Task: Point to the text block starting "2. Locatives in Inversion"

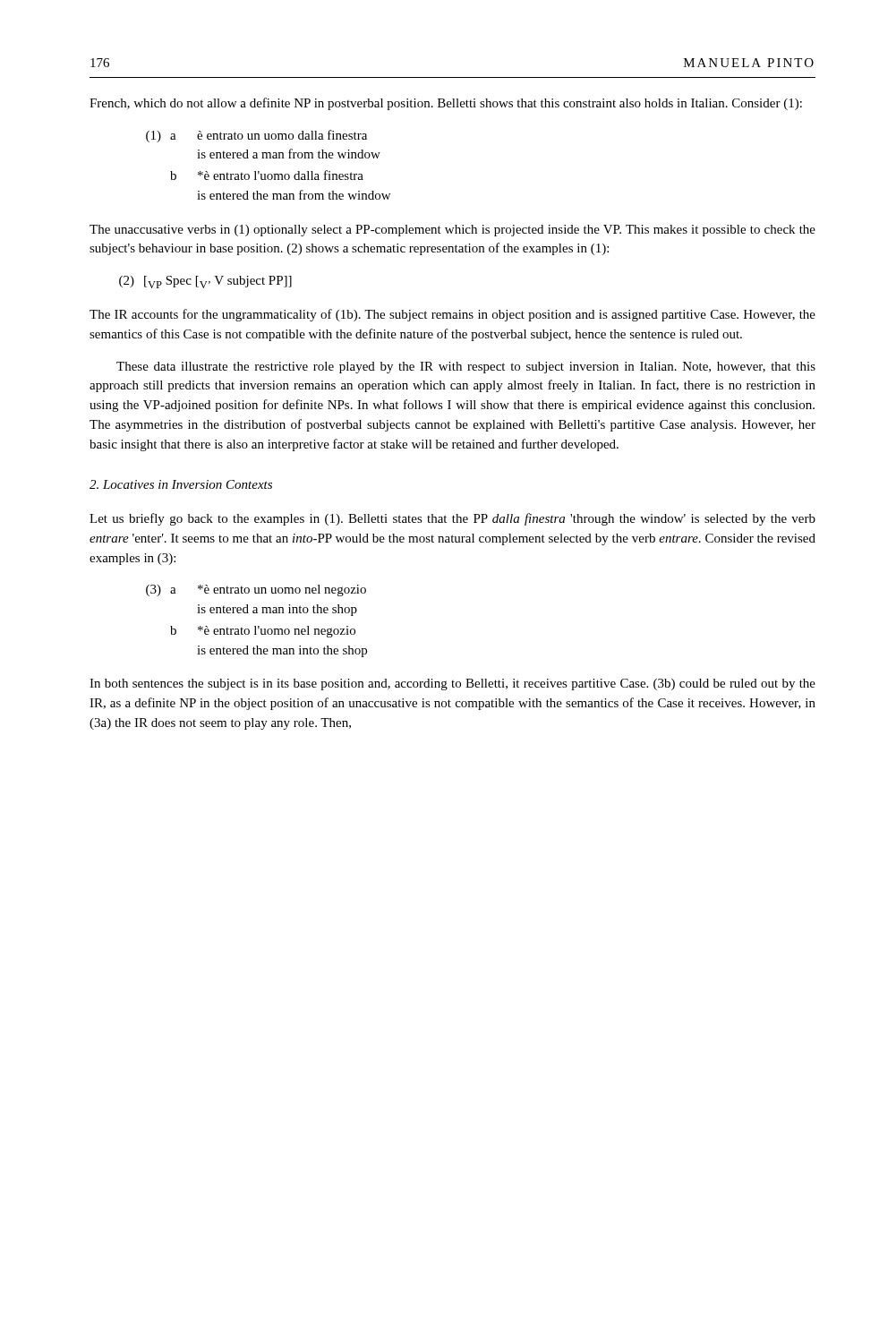Action: click(x=181, y=485)
